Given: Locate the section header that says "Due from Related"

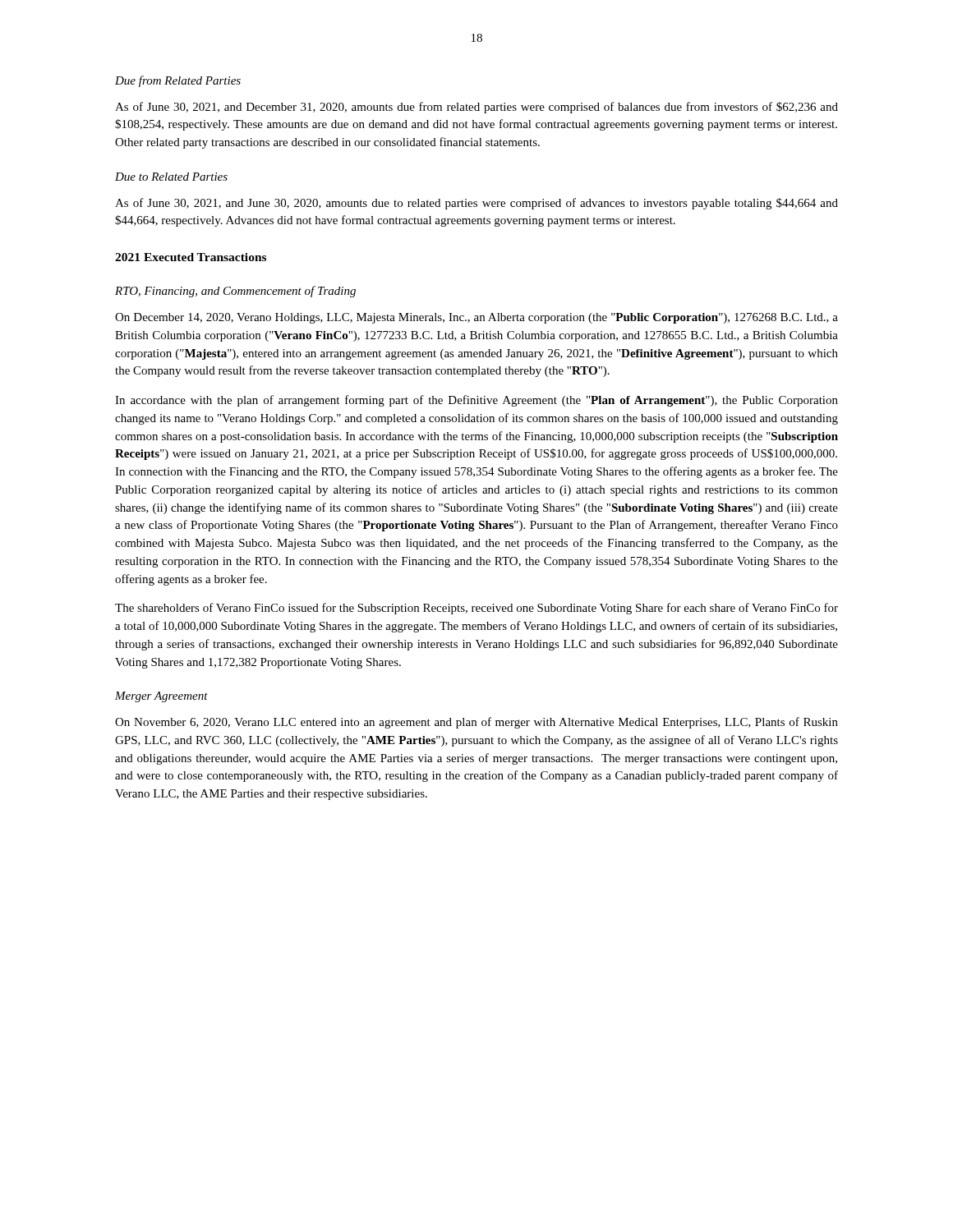Looking at the screenshot, I should [x=178, y=80].
